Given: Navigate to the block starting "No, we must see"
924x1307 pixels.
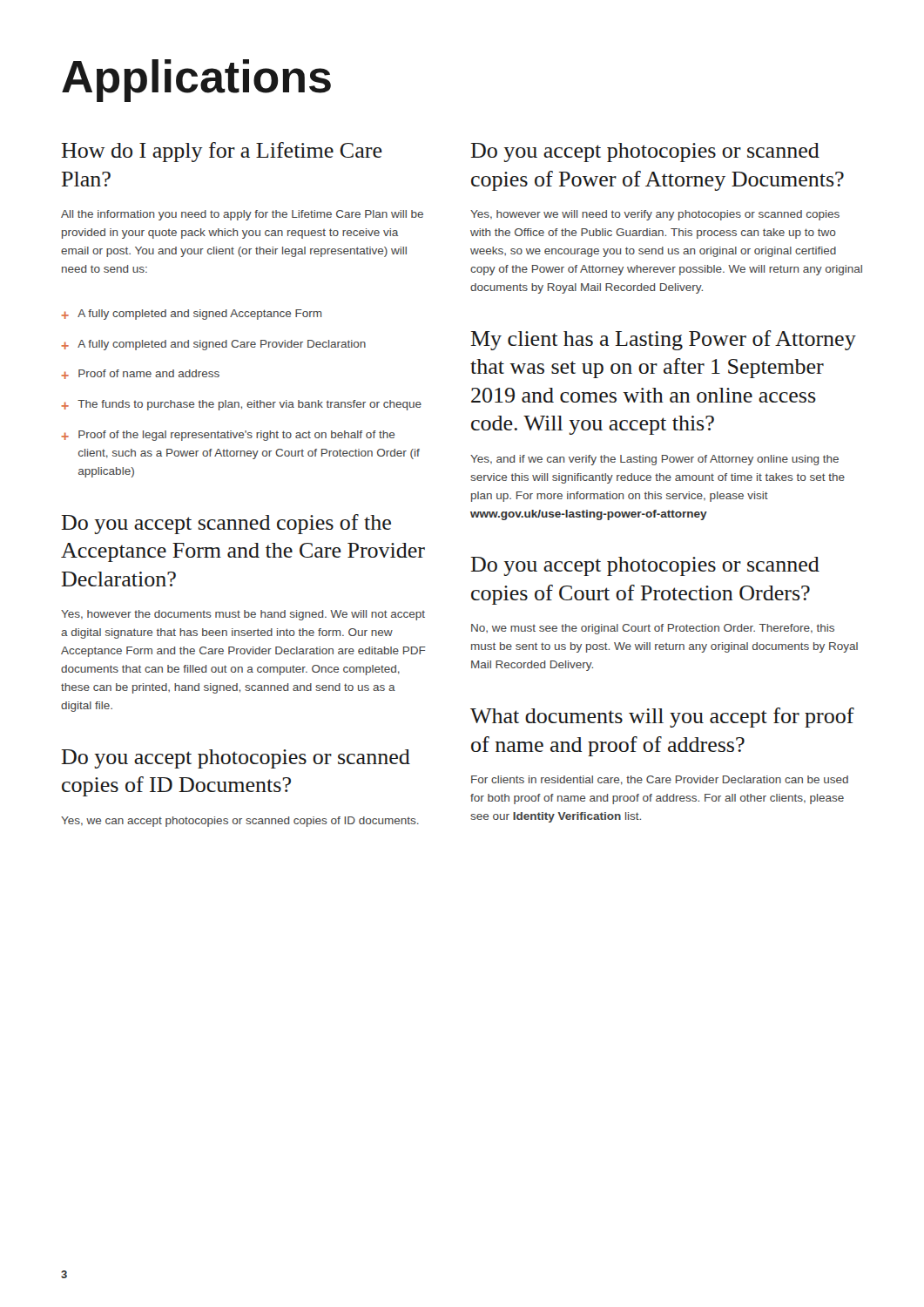Looking at the screenshot, I should point(667,647).
